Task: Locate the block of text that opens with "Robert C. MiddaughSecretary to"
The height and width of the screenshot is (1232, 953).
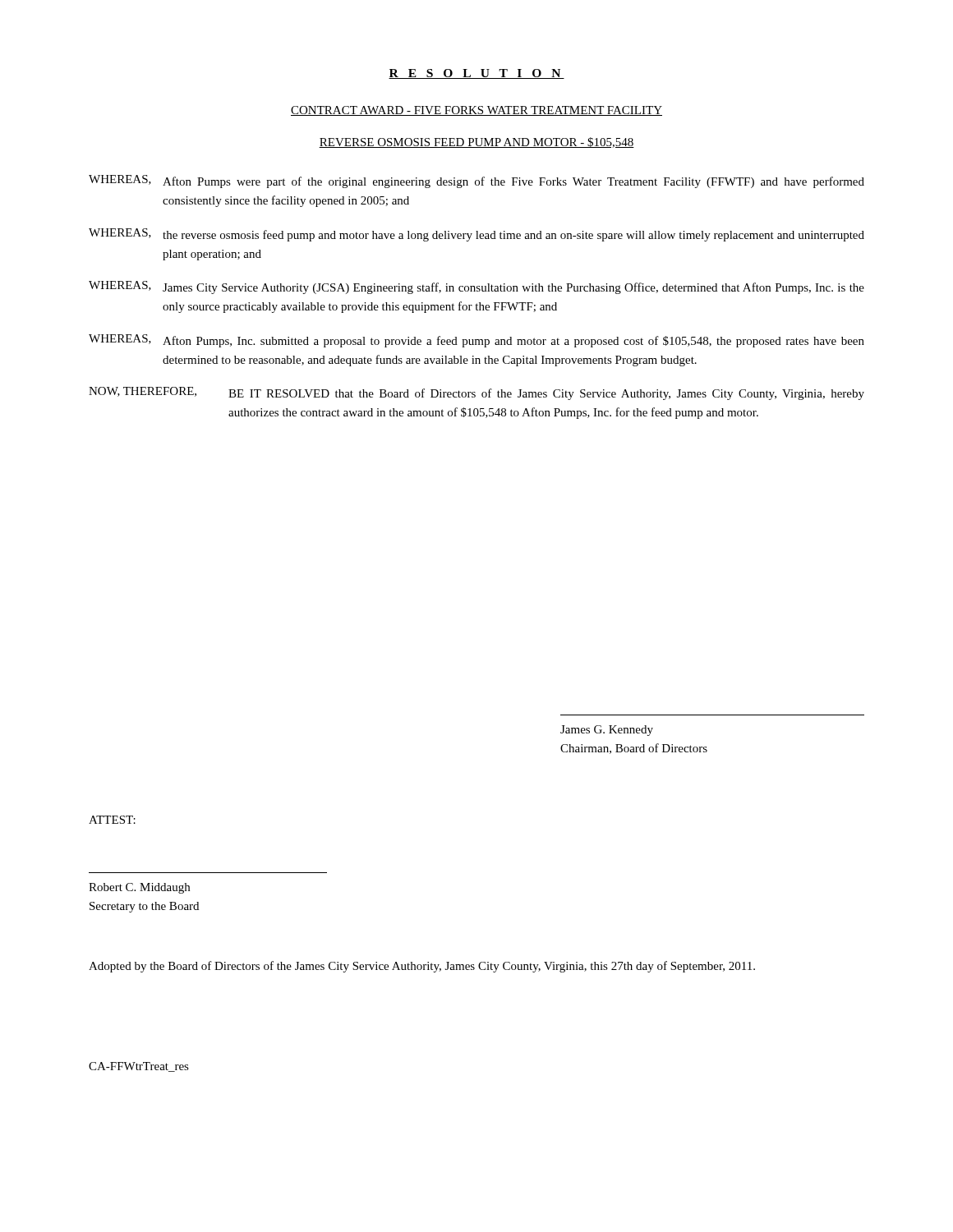Action: tap(144, 896)
